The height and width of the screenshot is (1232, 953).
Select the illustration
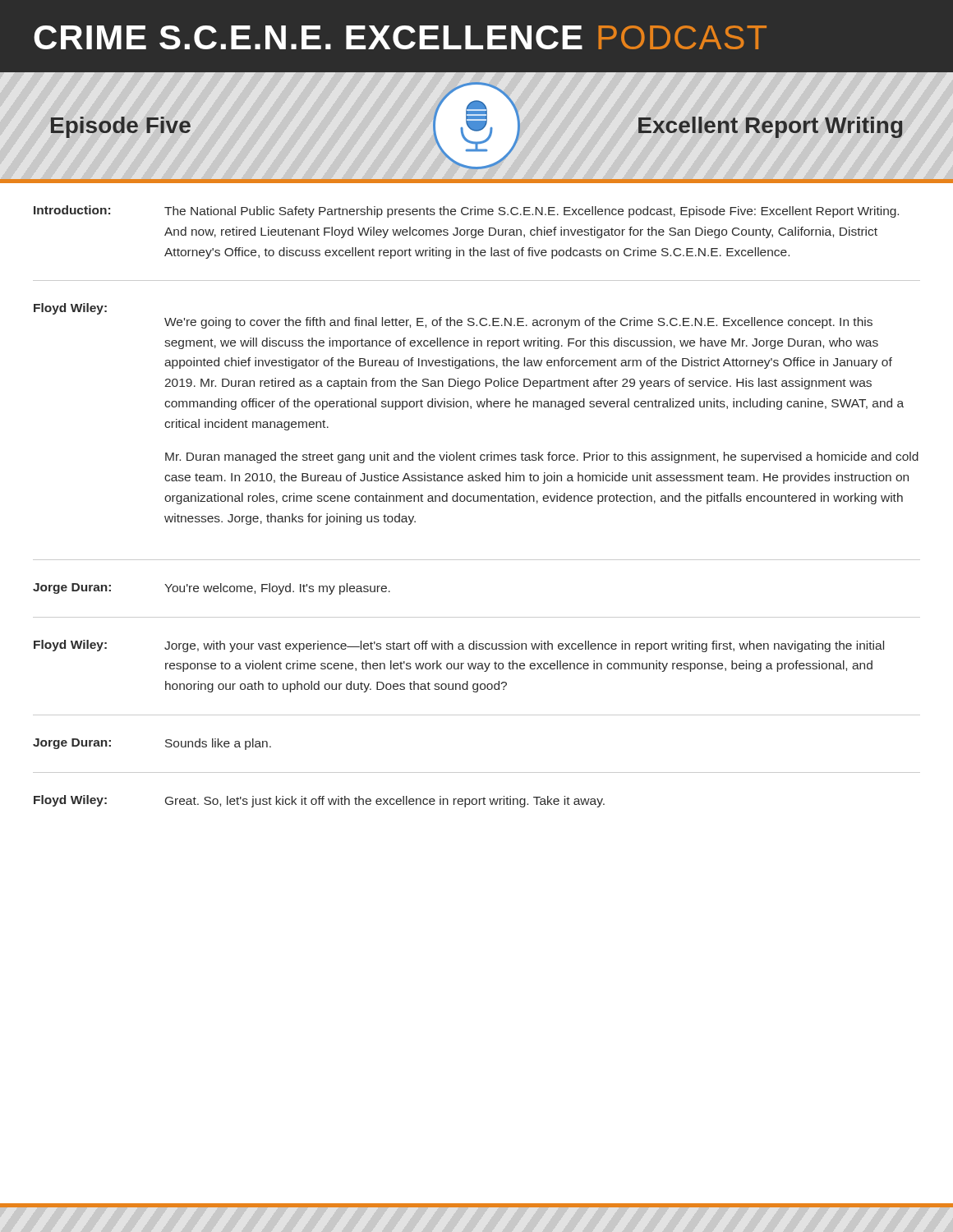(476, 126)
